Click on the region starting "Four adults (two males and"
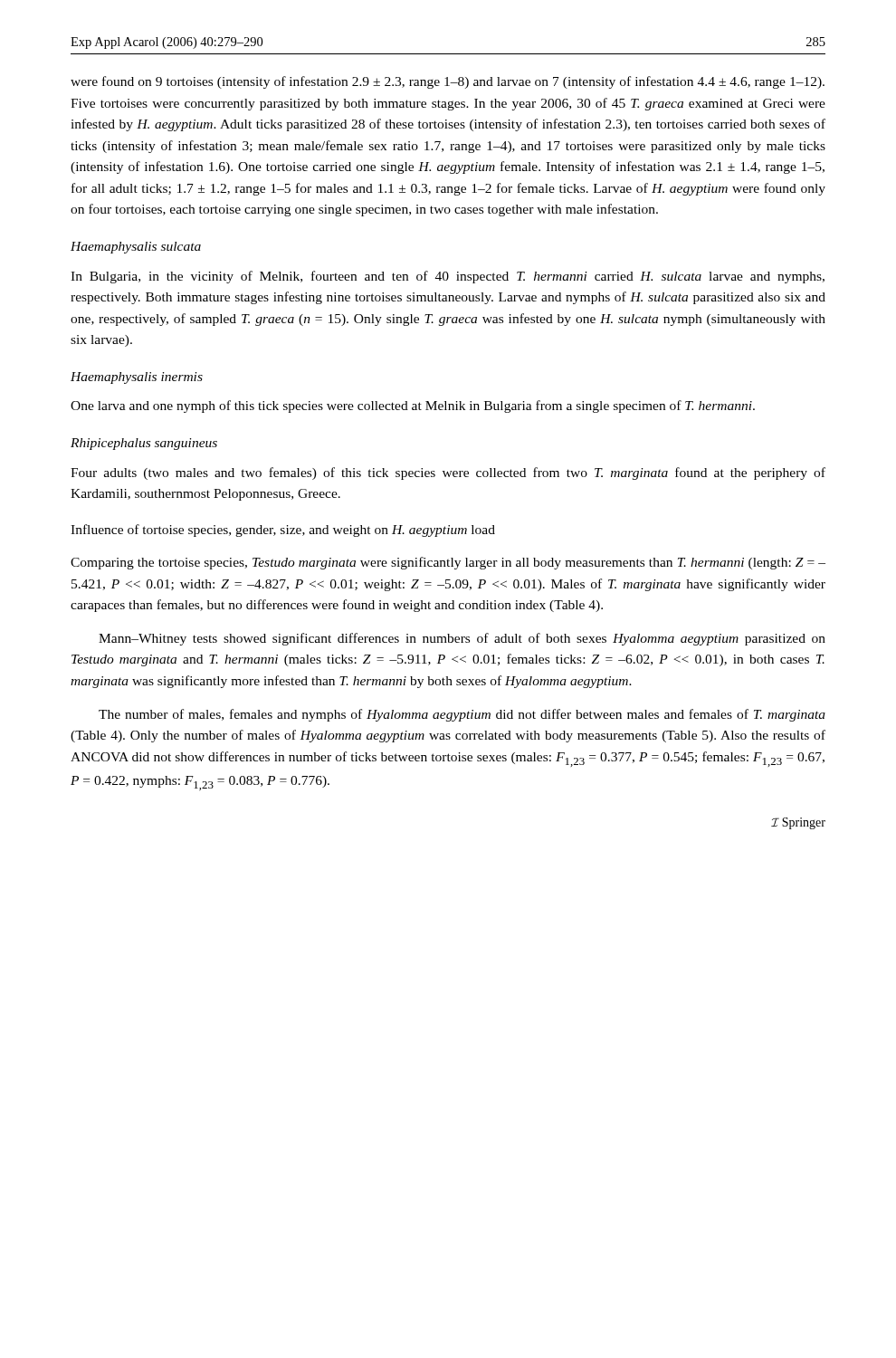This screenshot has height=1358, width=896. (448, 482)
